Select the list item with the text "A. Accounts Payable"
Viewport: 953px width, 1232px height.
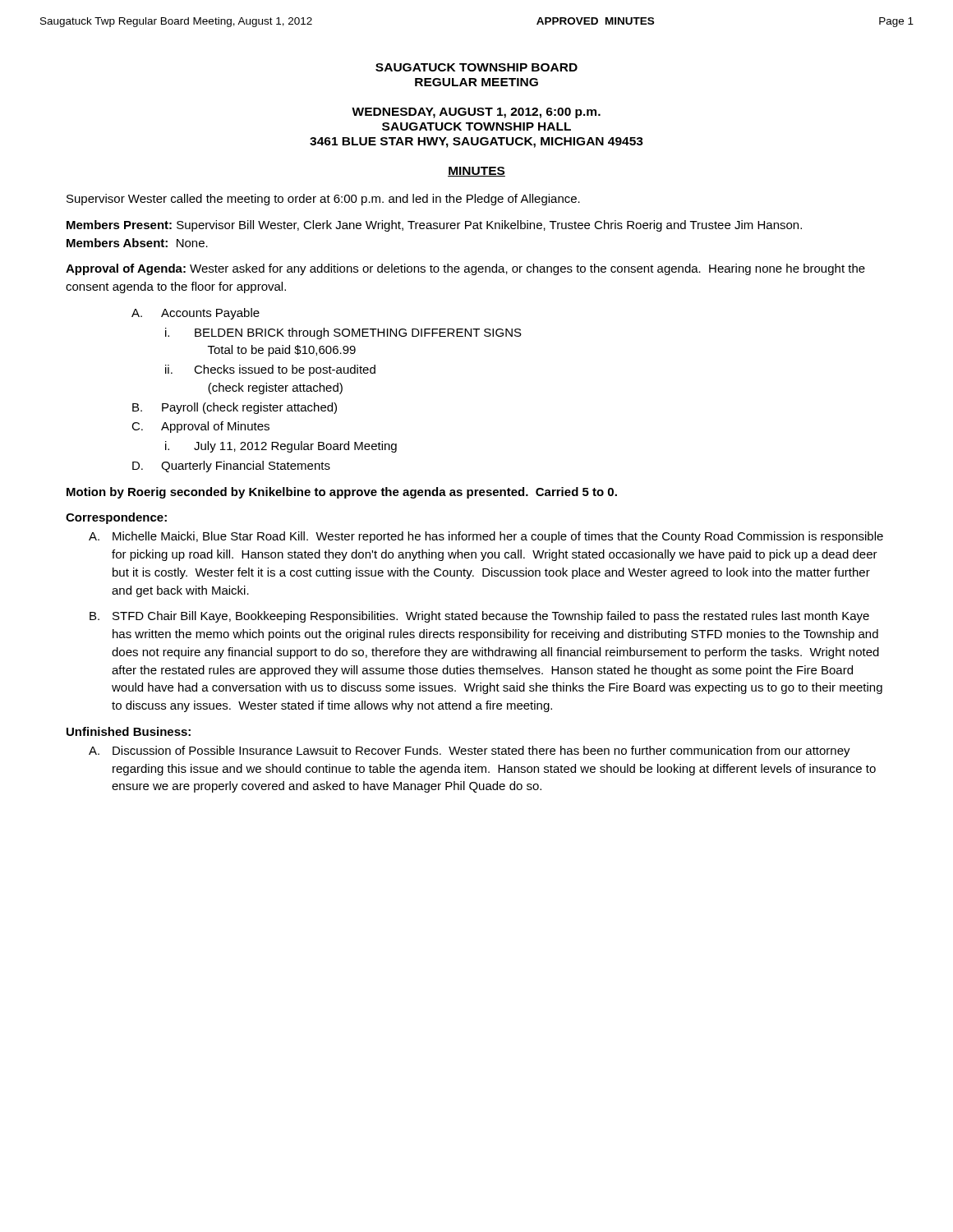tap(196, 314)
